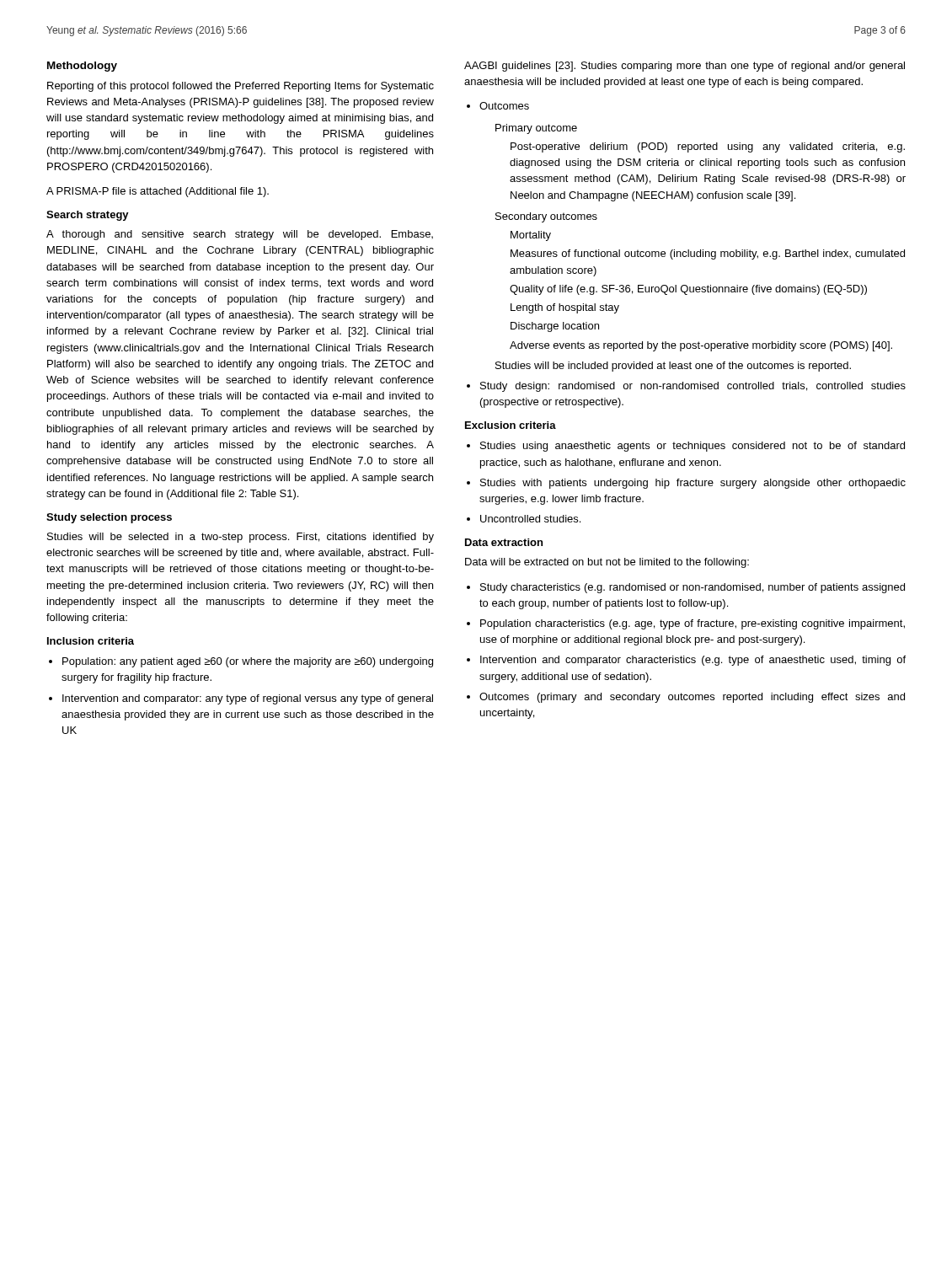Locate the list item with the text "Outcomes Primary outcome Post-operative delirium"
This screenshot has width=952, height=1264.
[x=504, y=106]
